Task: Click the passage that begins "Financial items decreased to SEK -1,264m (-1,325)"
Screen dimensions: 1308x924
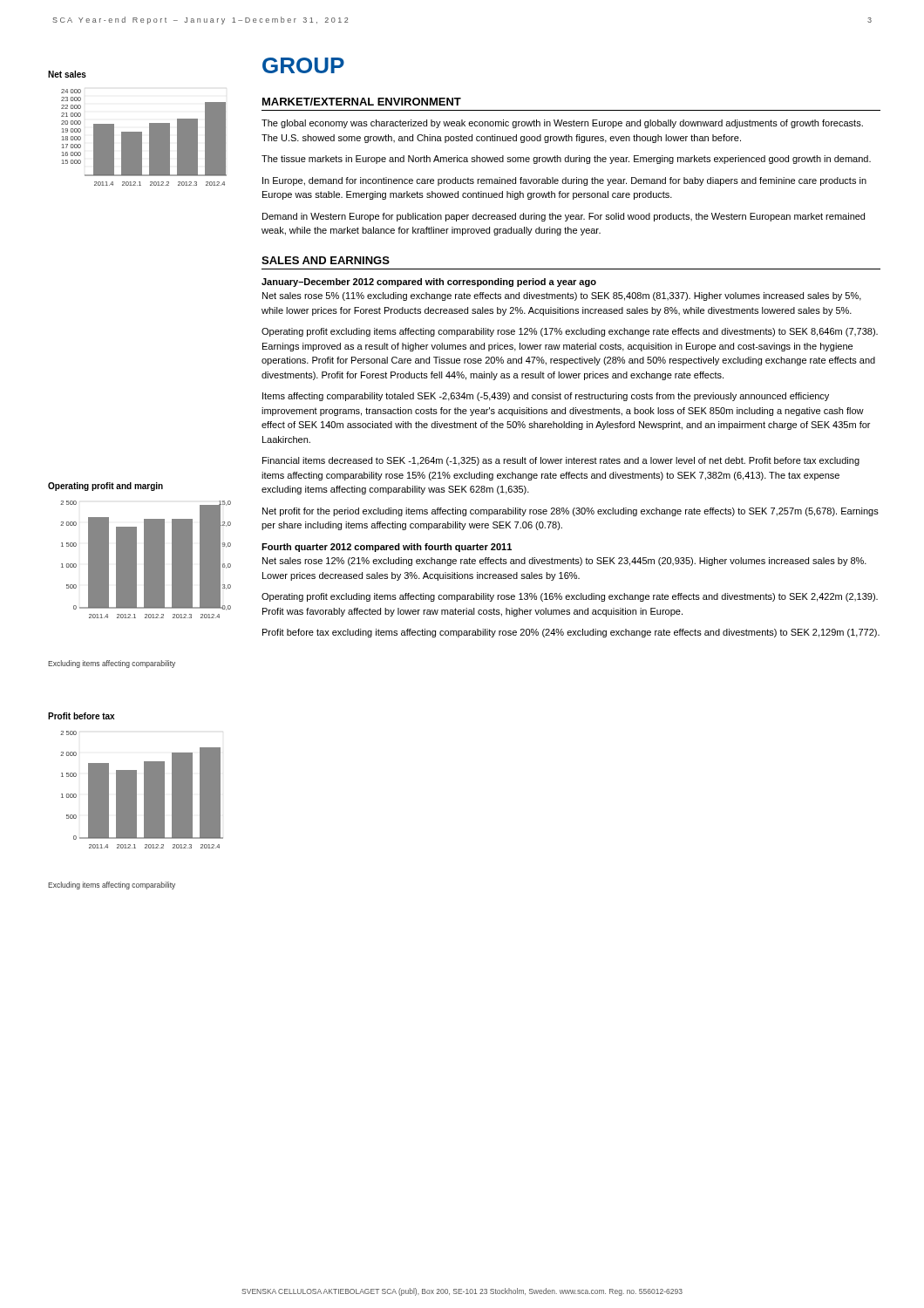Action: (x=560, y=475)
